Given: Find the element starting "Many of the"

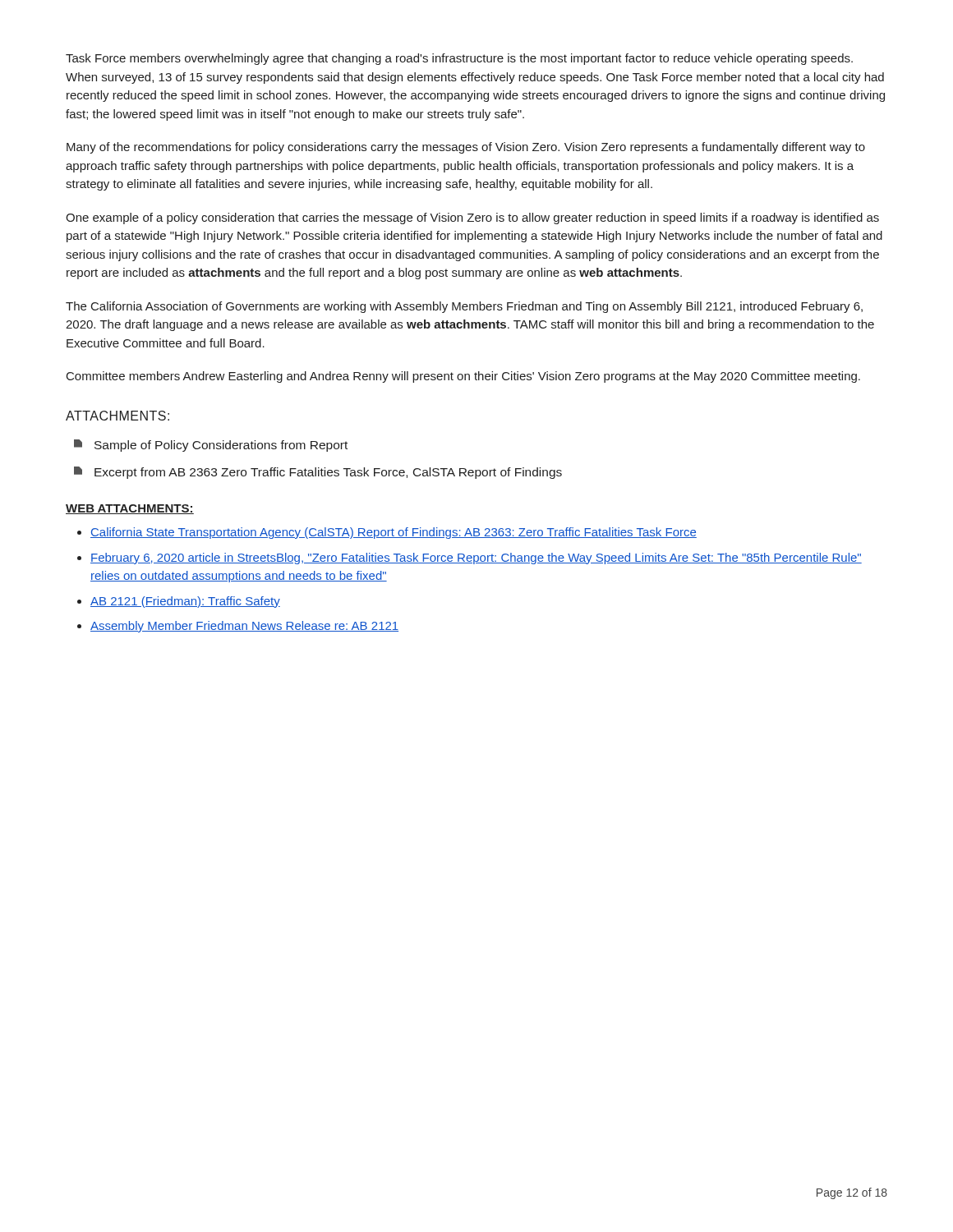Looking at the screenshot, I should [465, 165].
